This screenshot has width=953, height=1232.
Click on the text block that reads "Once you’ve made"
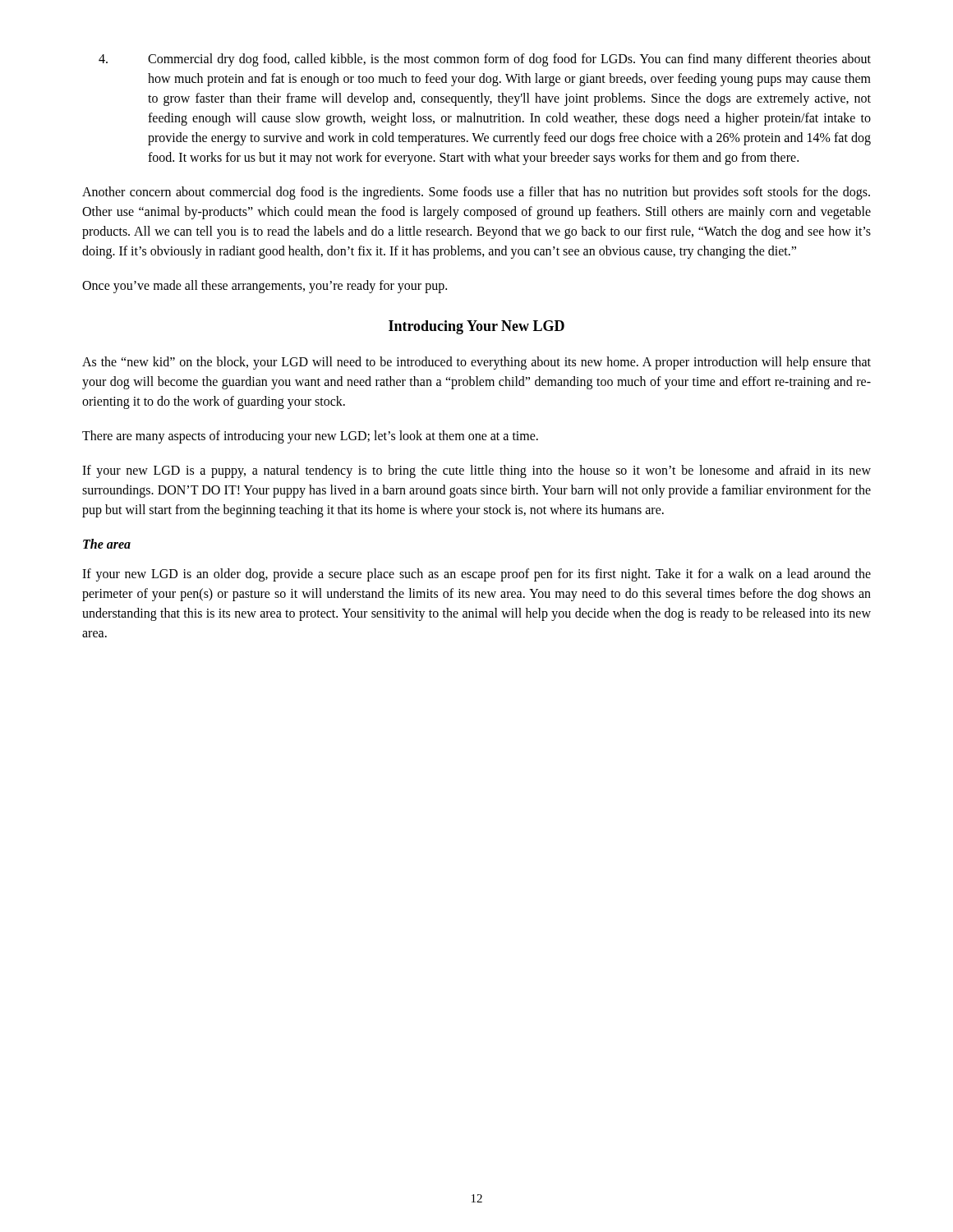pos(265,287)
